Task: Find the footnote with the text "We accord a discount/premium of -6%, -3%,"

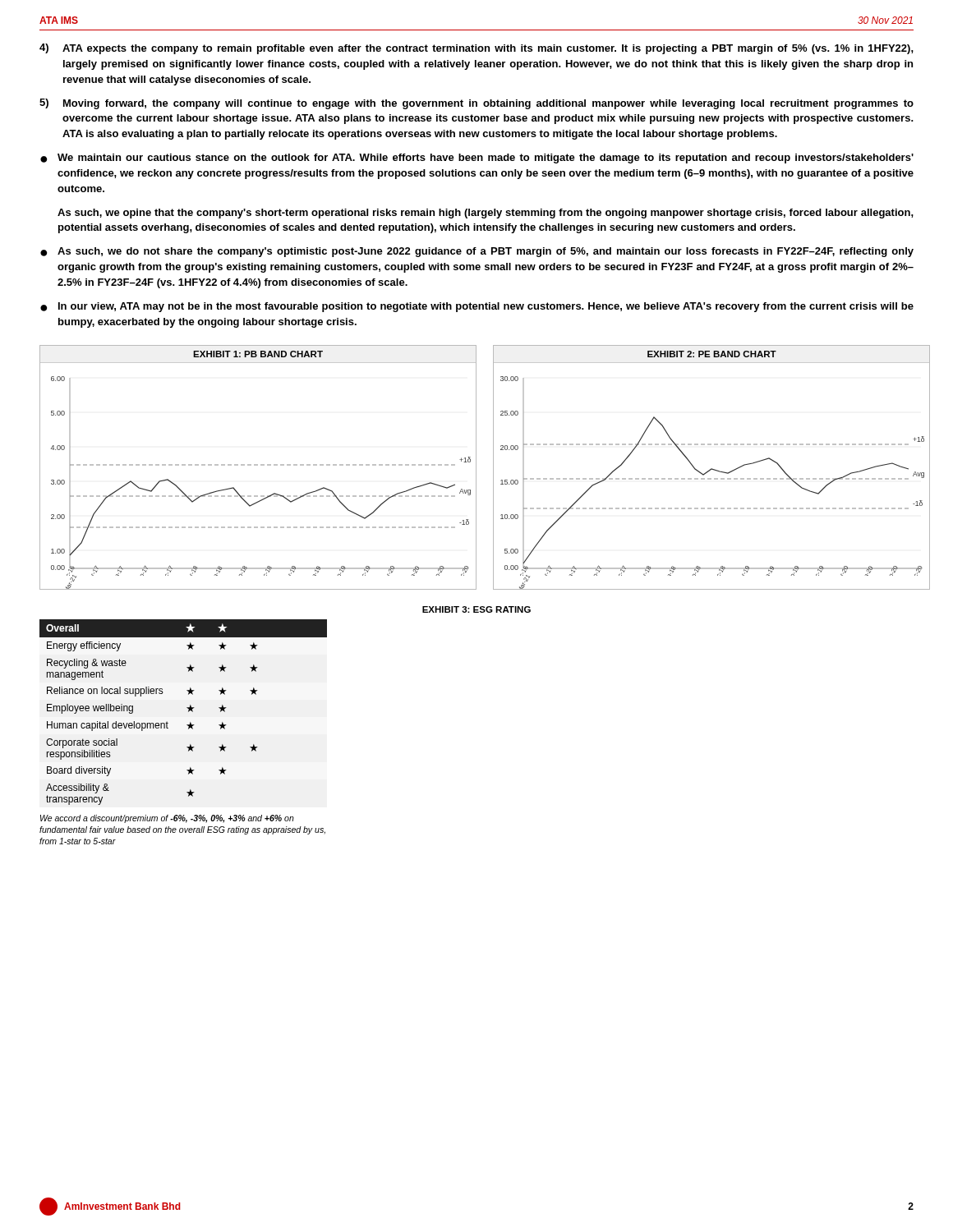Action: 183,829
